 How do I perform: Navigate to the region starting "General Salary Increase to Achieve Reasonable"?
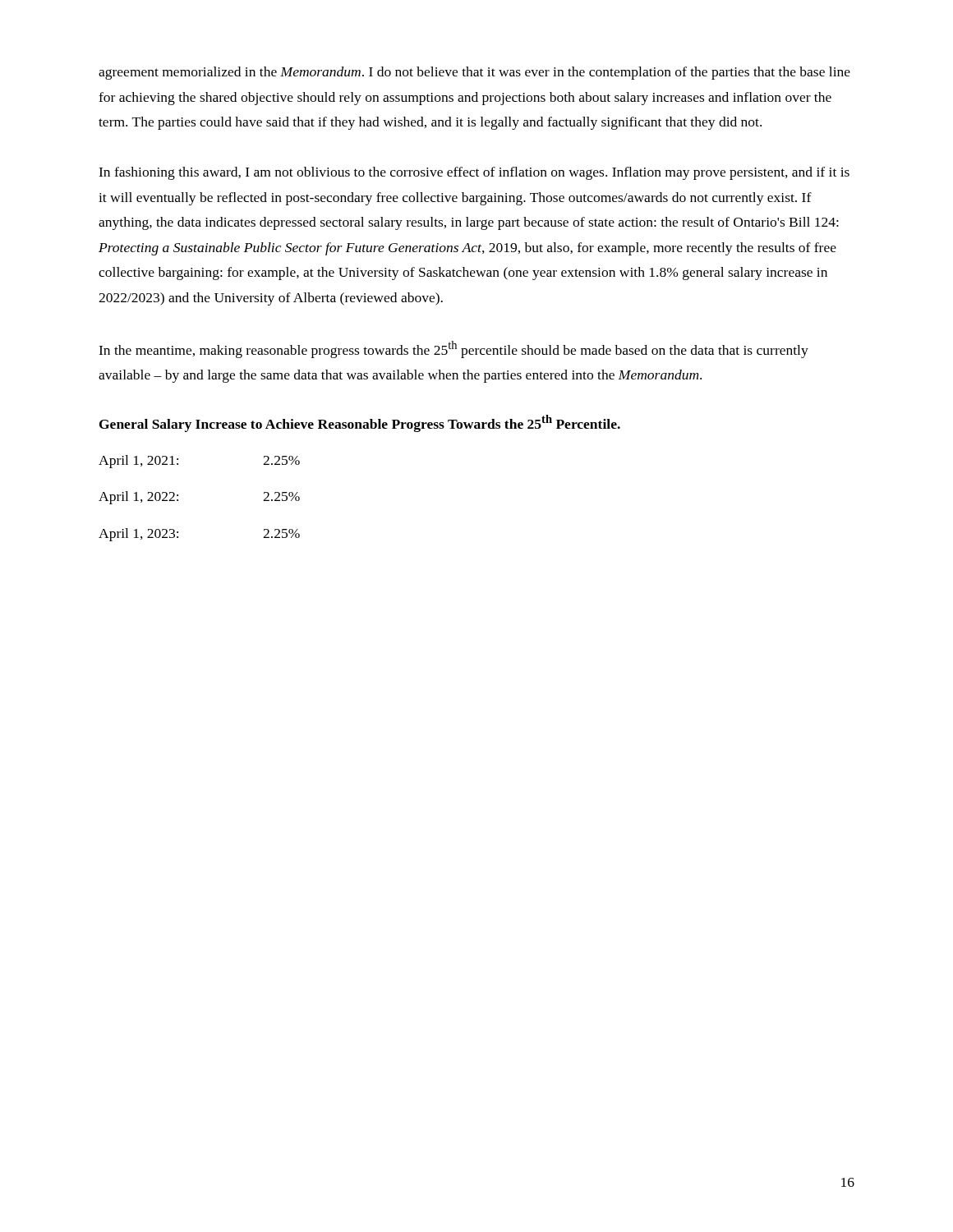476,422
